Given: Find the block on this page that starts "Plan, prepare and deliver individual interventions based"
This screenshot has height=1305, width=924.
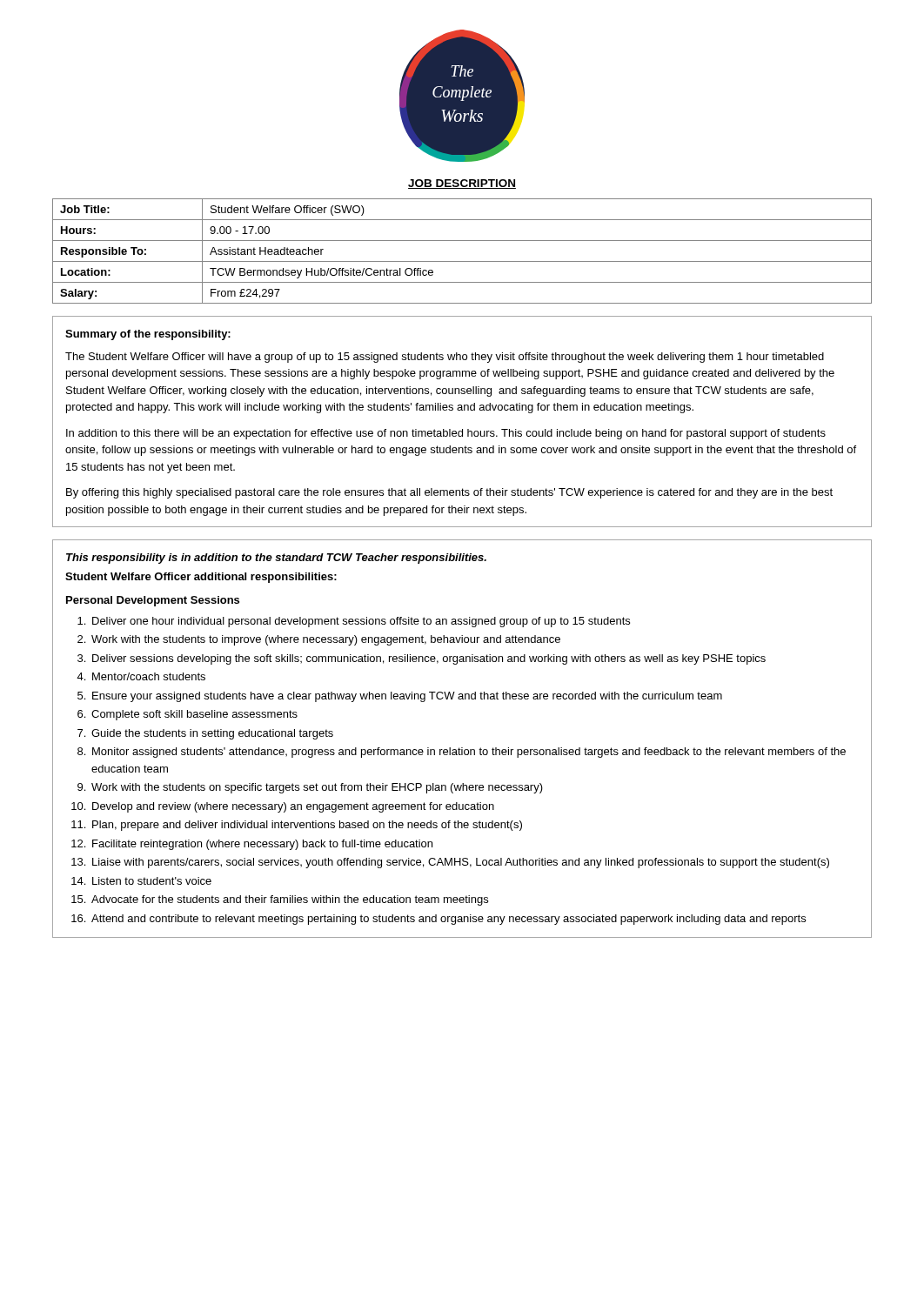Looking at the screenshot, I should [307, 824].
